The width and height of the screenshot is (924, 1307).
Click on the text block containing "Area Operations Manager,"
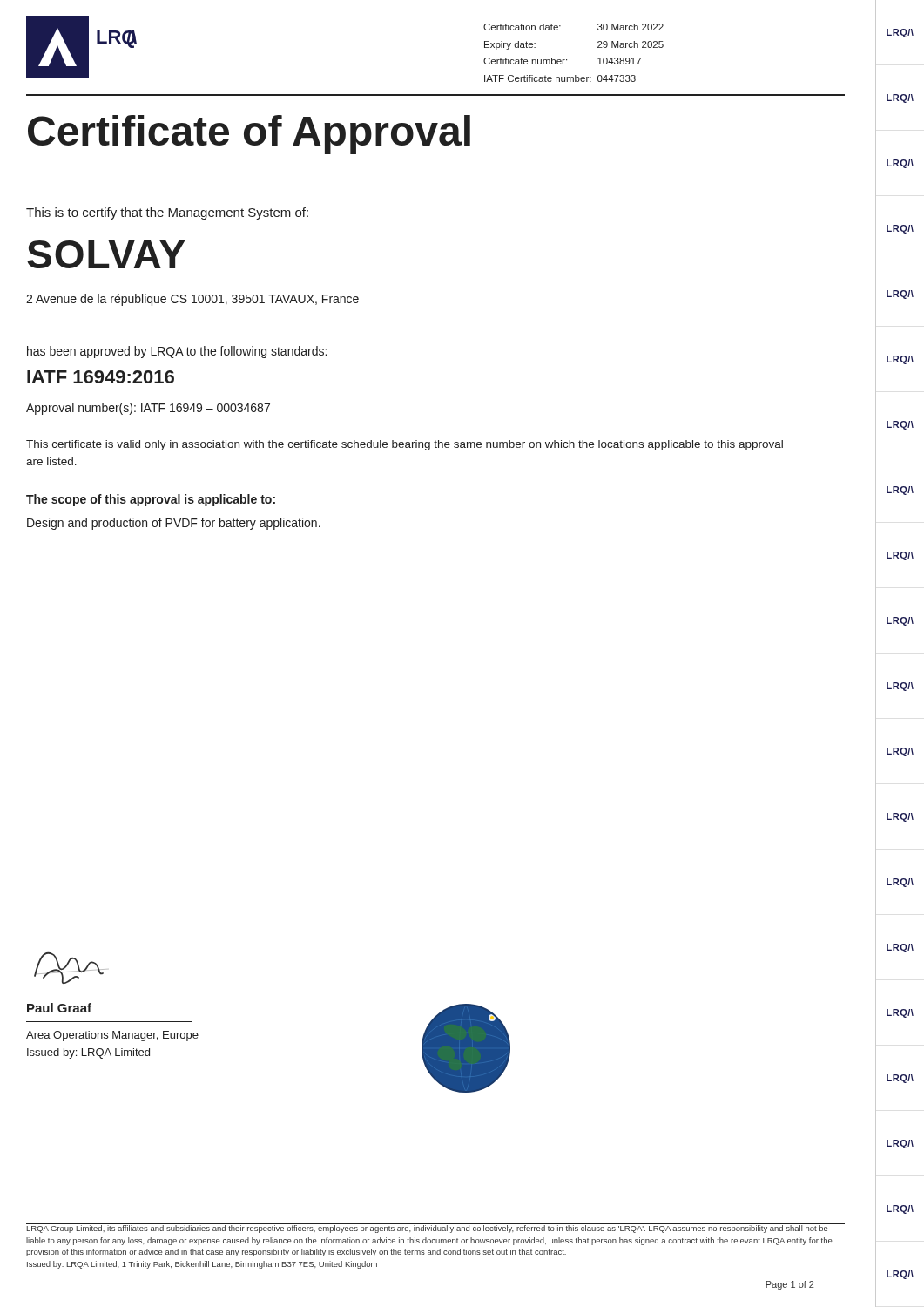[112, 1035]
